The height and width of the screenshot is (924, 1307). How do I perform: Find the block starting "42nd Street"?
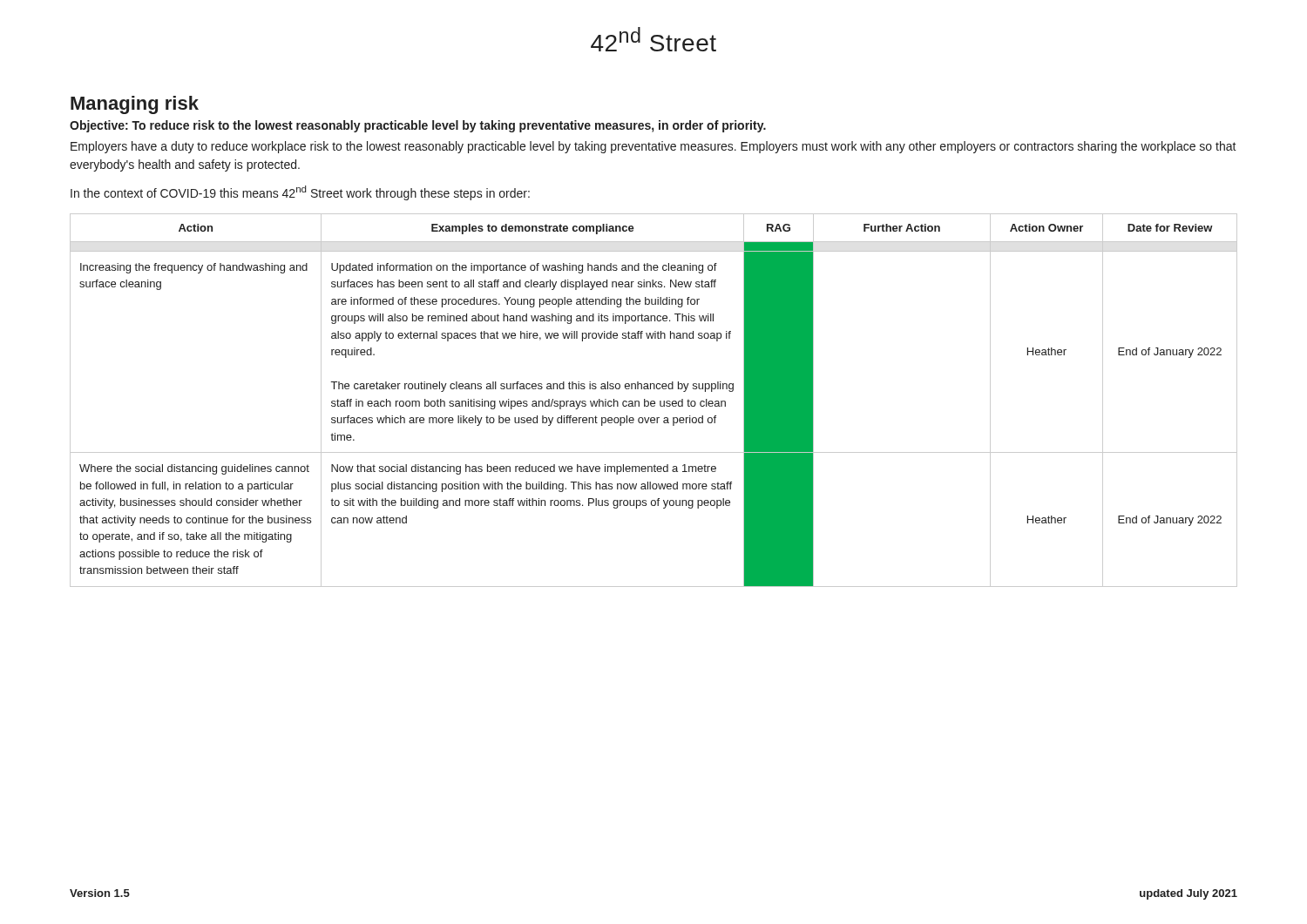pyautogui.click(x=654, y=41)
